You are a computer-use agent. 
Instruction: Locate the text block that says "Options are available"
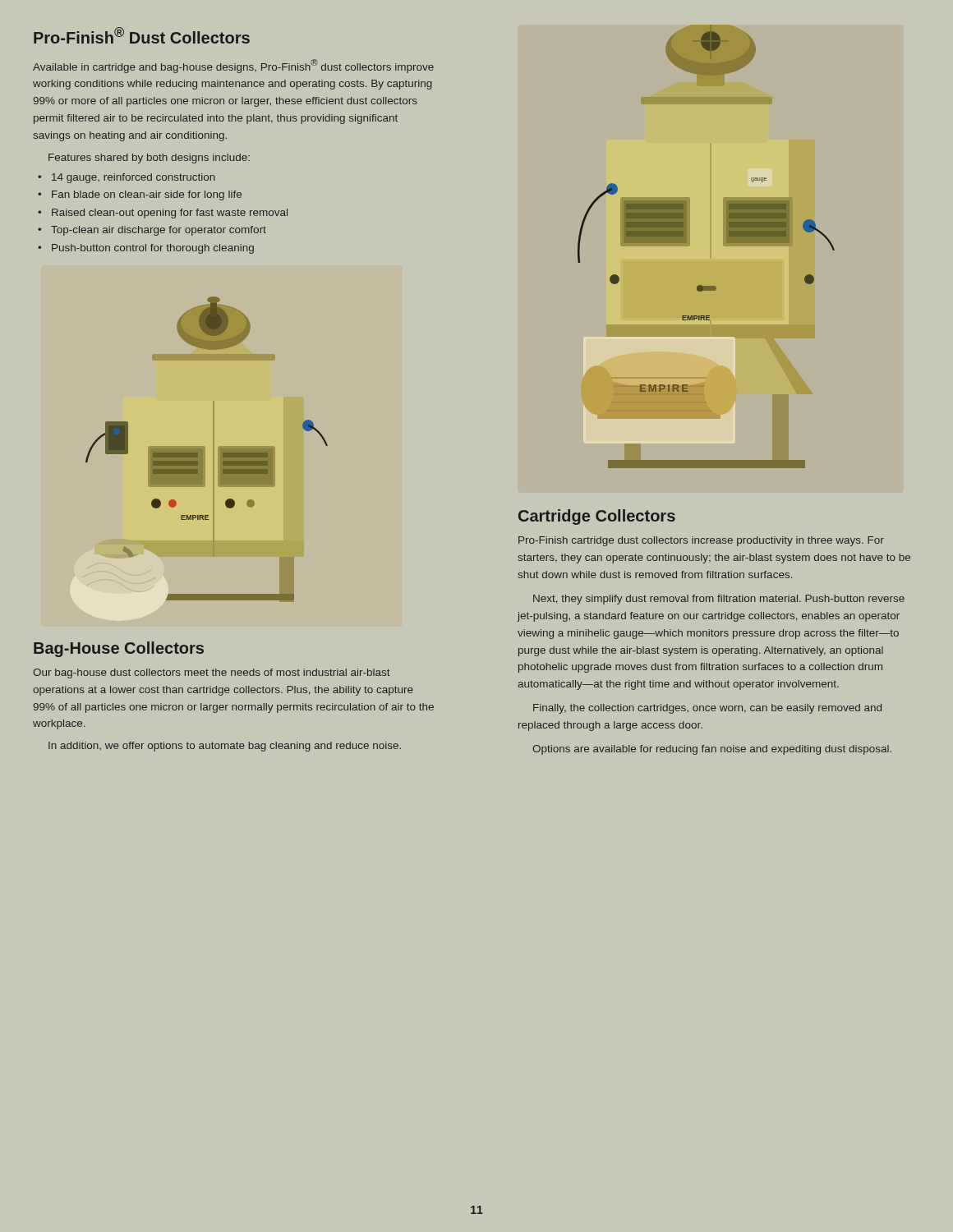(719, 750)
